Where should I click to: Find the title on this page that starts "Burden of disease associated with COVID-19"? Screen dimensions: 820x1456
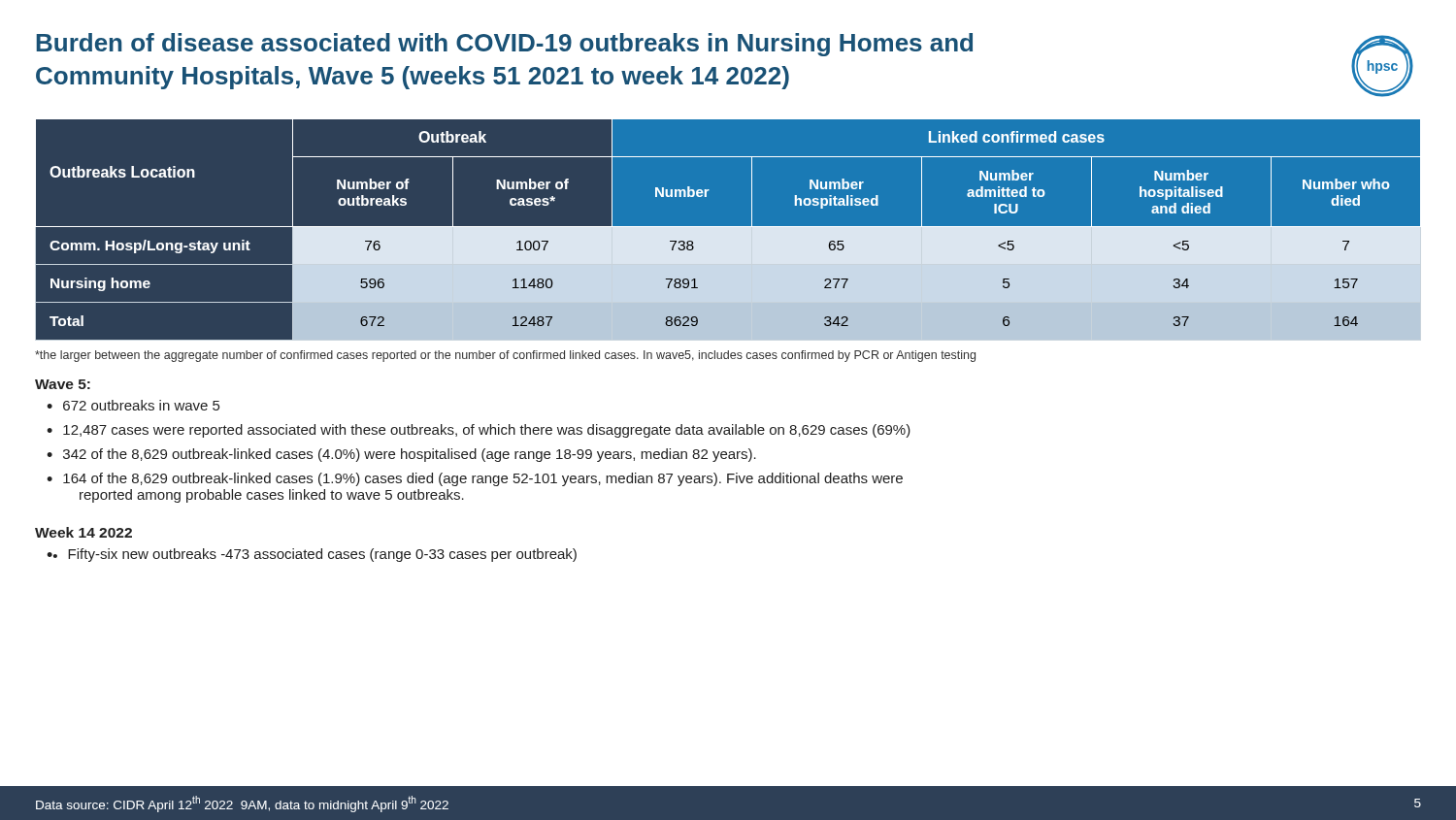(505, 59)
